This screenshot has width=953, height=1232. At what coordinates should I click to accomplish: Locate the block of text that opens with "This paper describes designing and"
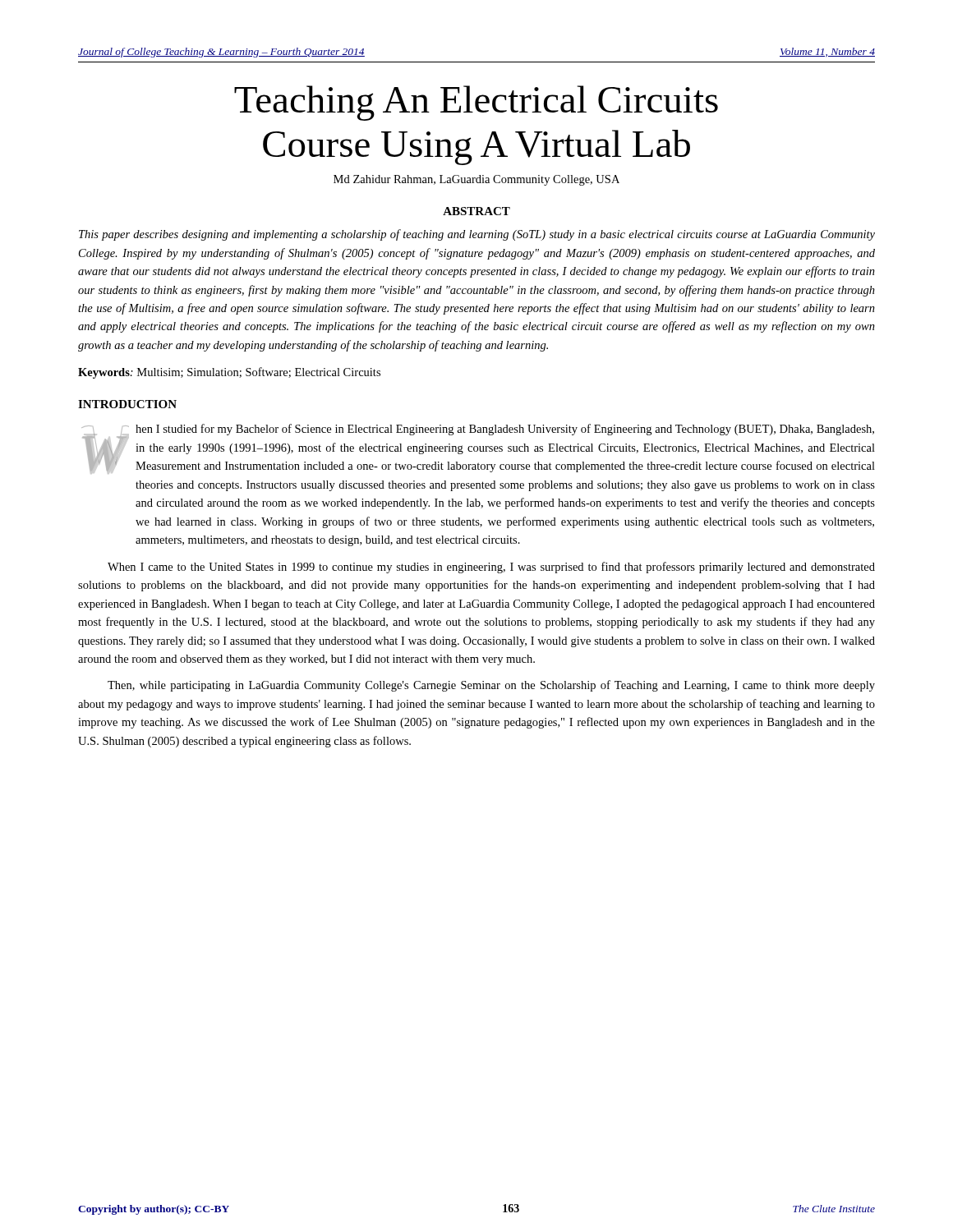pos(476,290)
